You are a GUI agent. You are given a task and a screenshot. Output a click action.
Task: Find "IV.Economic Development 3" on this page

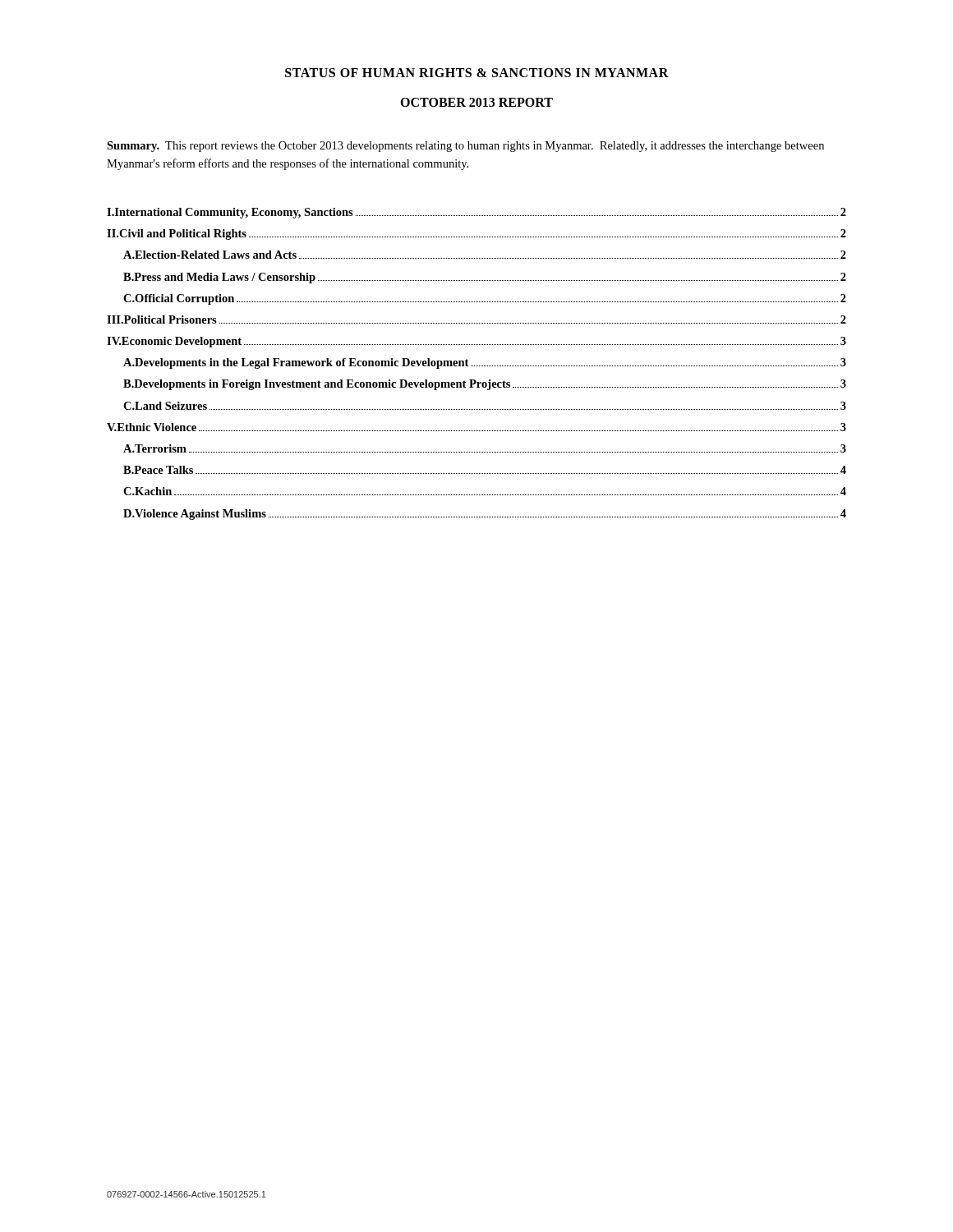476,341
